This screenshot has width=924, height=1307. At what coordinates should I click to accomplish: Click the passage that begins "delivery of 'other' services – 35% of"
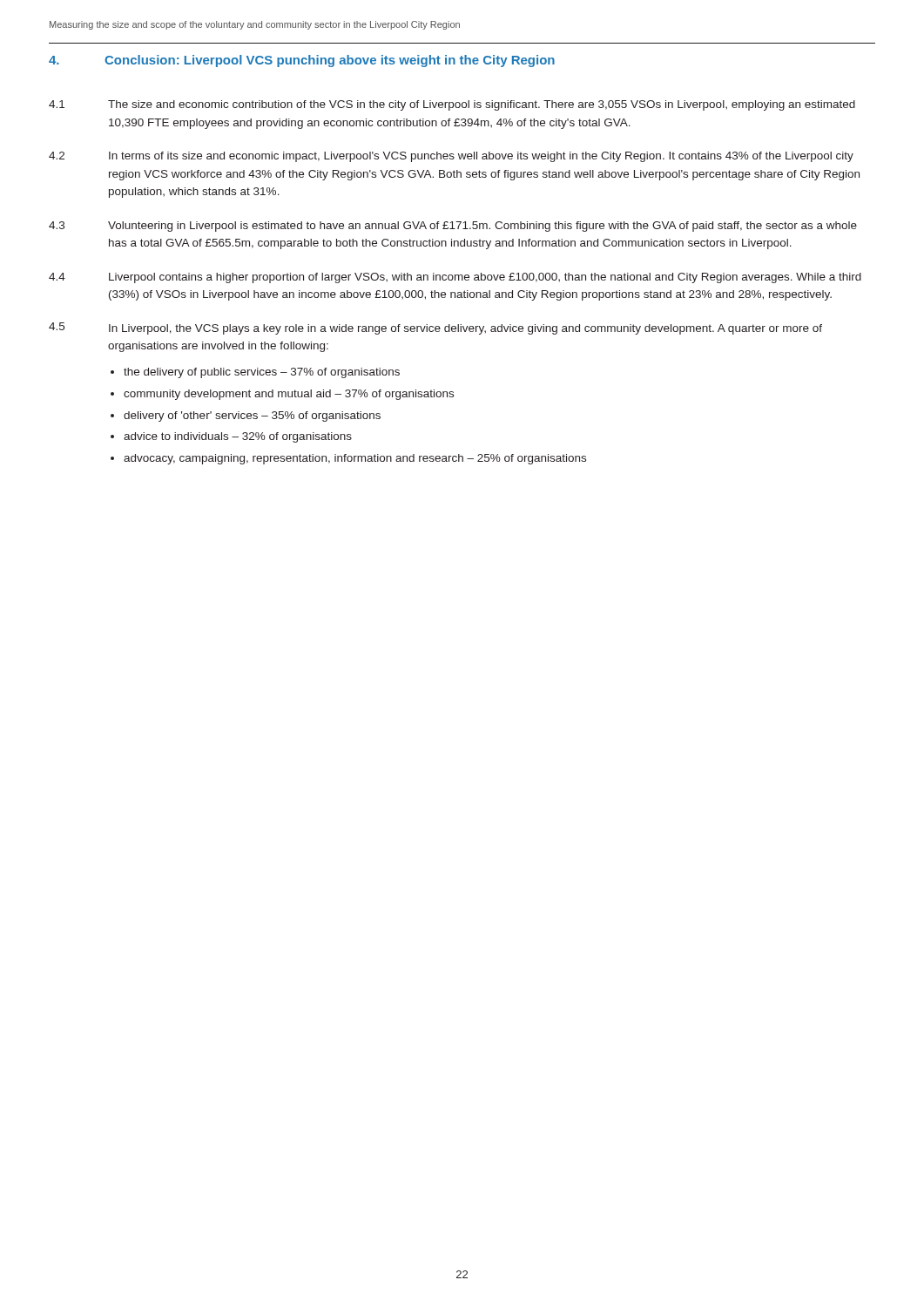coord(252,415)
